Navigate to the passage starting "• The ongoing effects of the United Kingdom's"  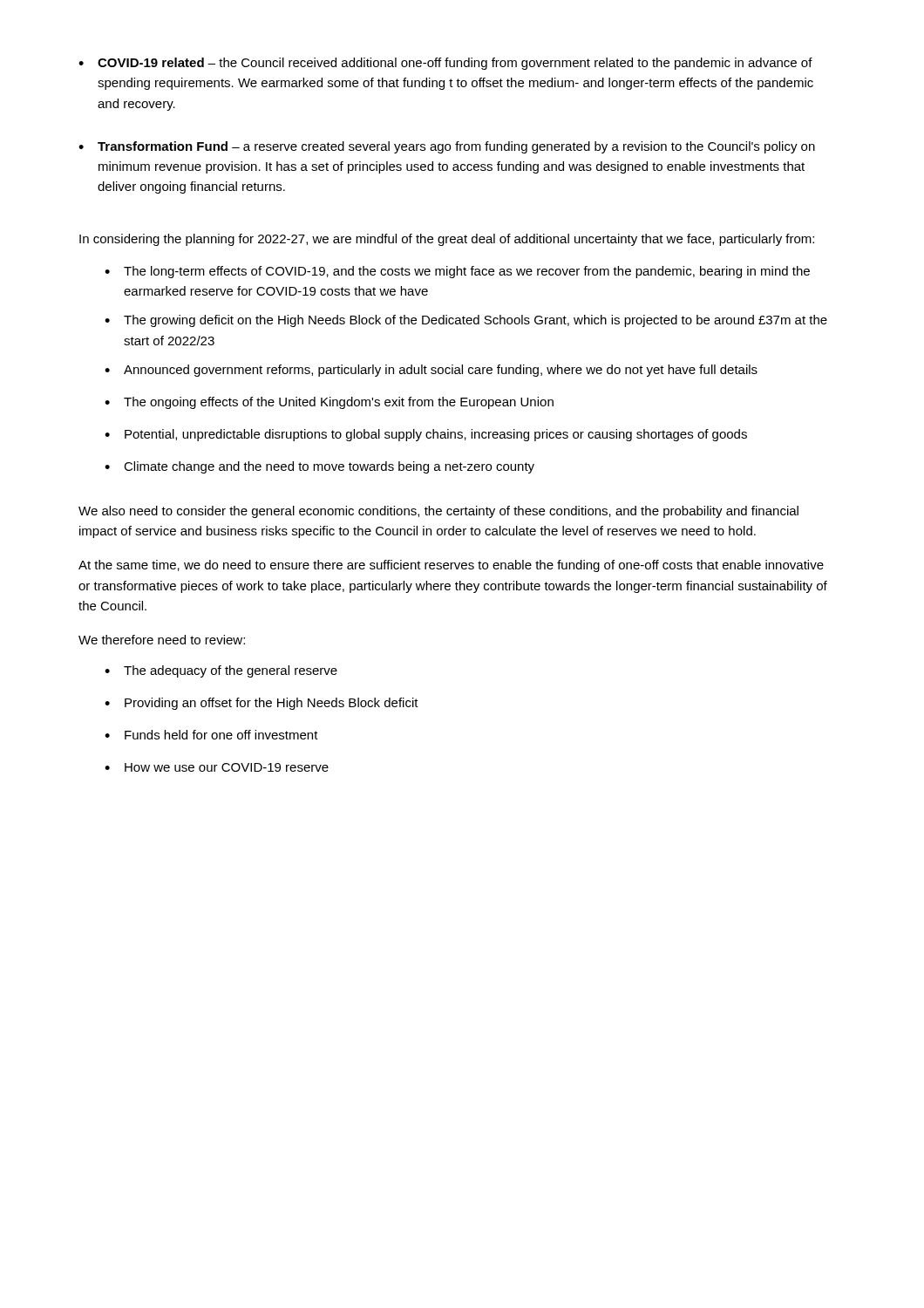tap(471, 403)
